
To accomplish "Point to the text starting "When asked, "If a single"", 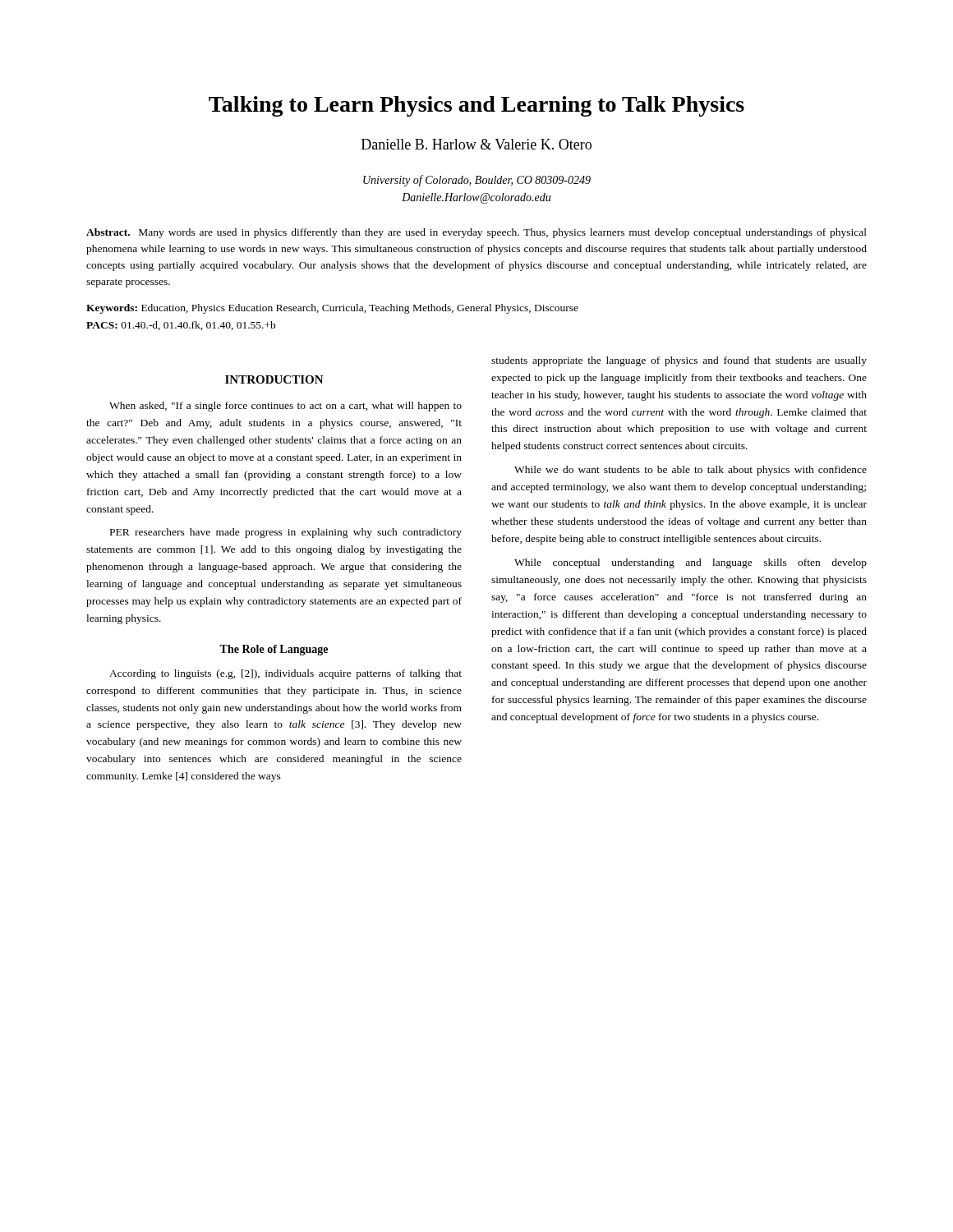I will click(285, 407).
